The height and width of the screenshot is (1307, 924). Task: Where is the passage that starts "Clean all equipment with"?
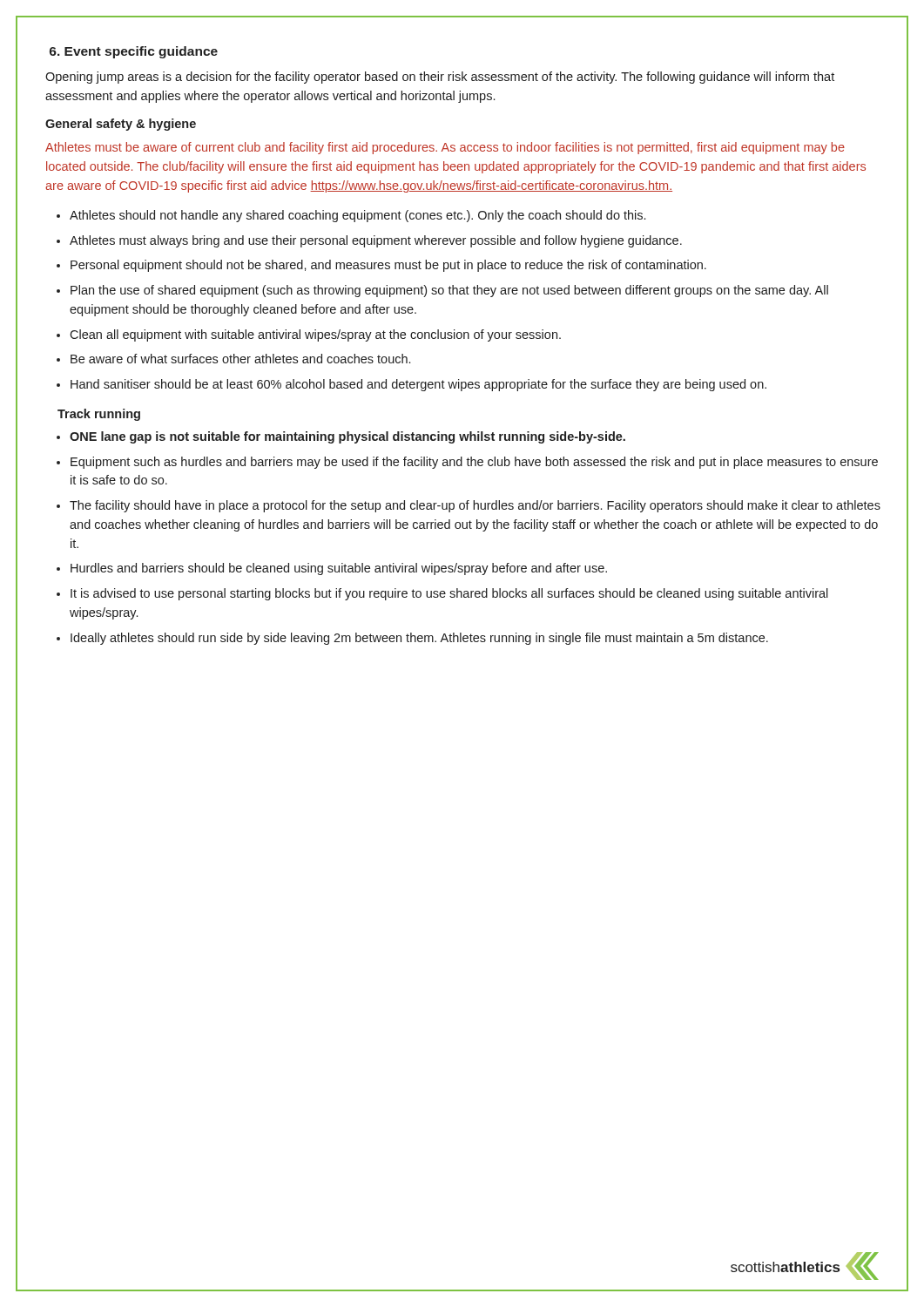click(316, 334)
